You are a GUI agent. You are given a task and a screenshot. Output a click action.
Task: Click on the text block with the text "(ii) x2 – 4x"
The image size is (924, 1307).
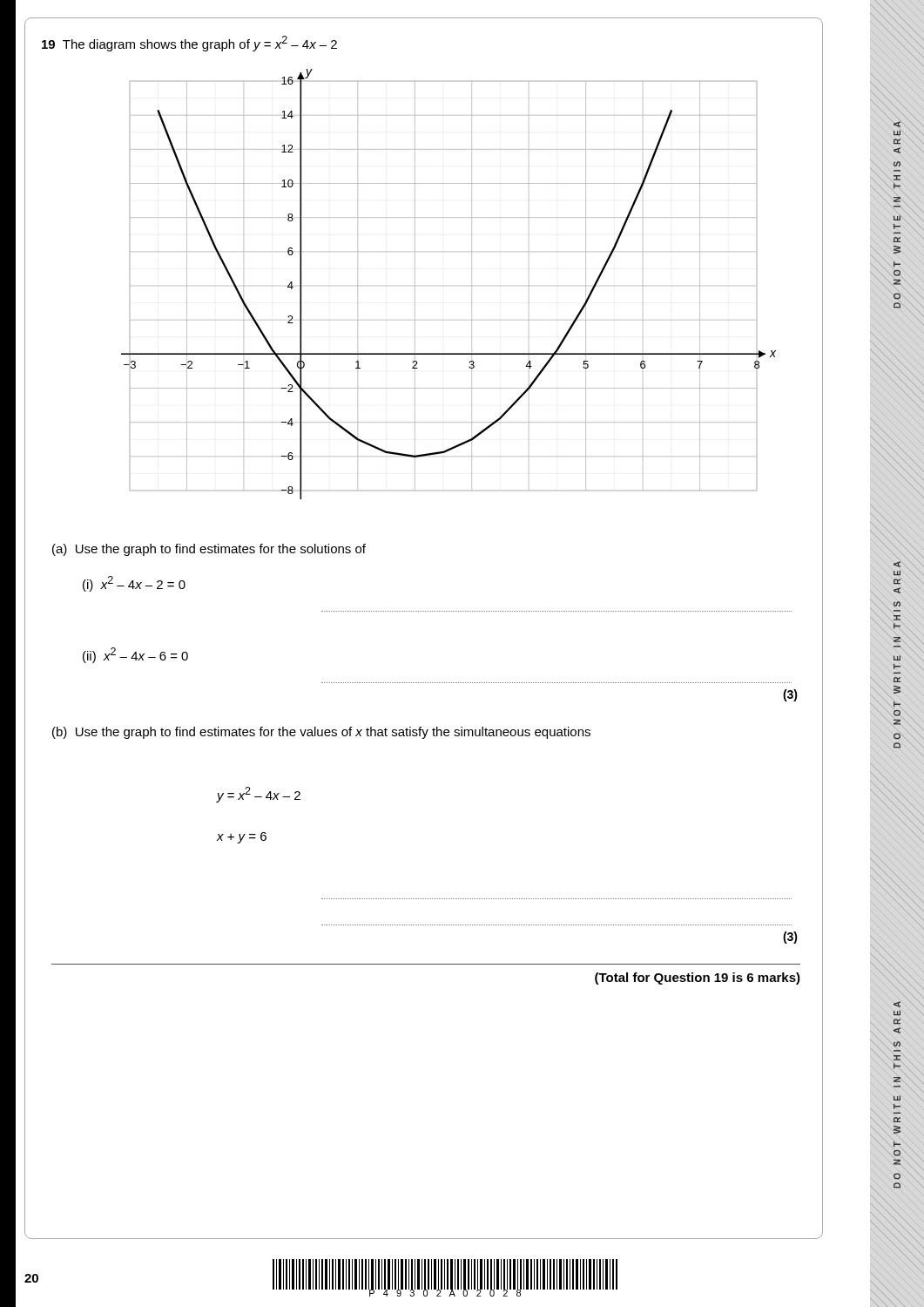pos(135,654)
